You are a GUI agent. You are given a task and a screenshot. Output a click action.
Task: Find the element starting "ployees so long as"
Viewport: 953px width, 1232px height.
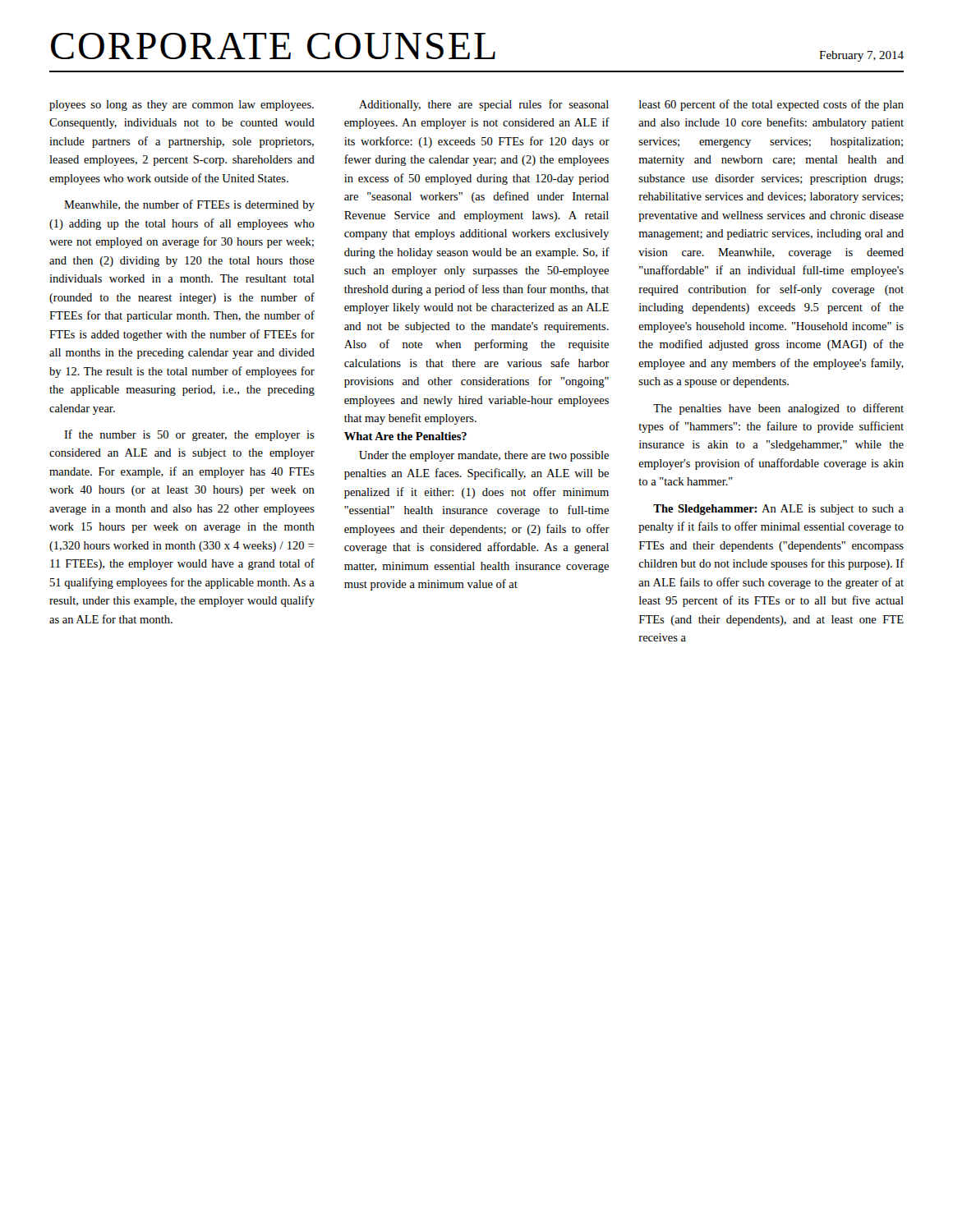182,362
